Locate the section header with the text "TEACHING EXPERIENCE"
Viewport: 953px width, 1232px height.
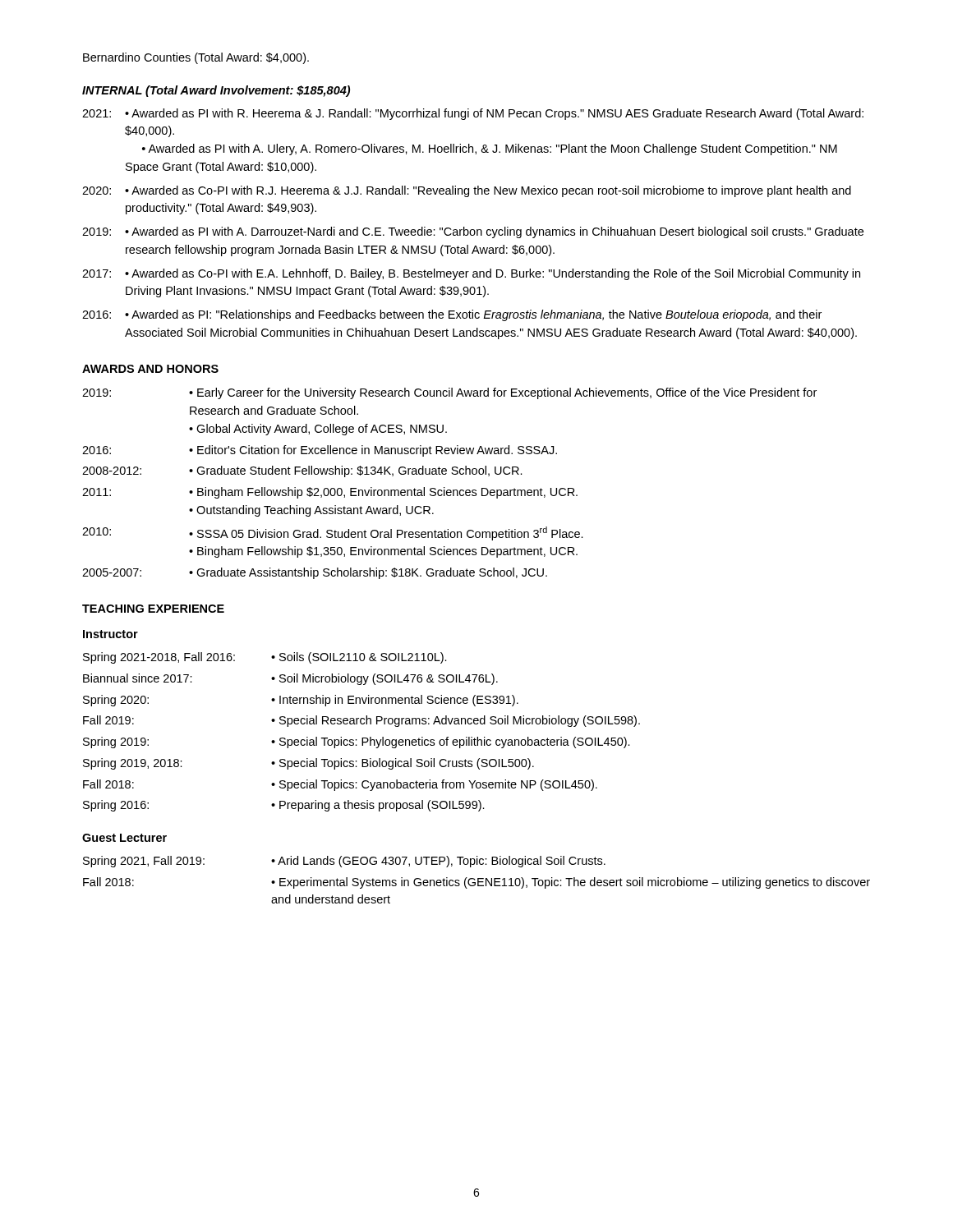[153, 608]
